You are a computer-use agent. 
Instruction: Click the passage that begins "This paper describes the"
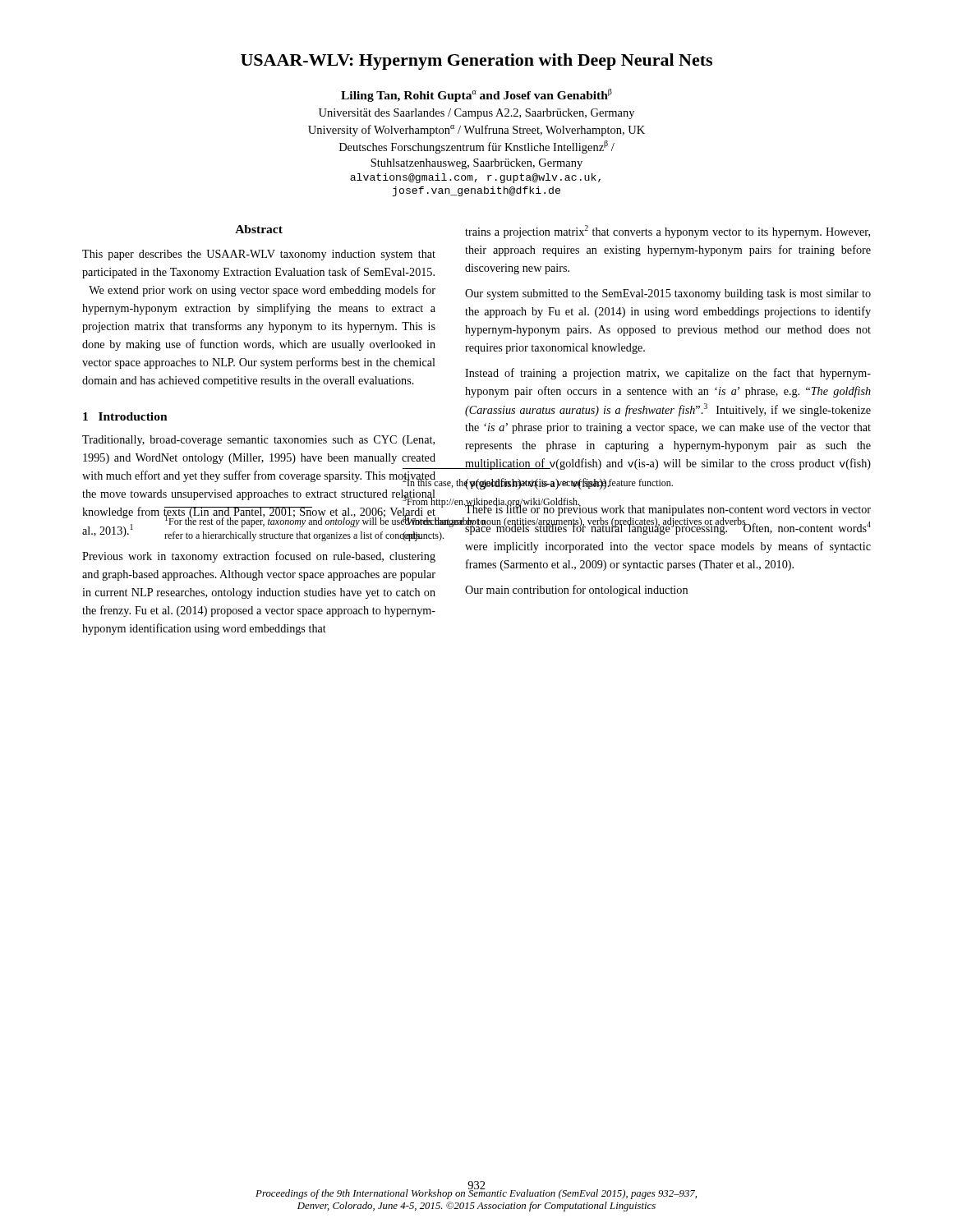pos(259,317)
